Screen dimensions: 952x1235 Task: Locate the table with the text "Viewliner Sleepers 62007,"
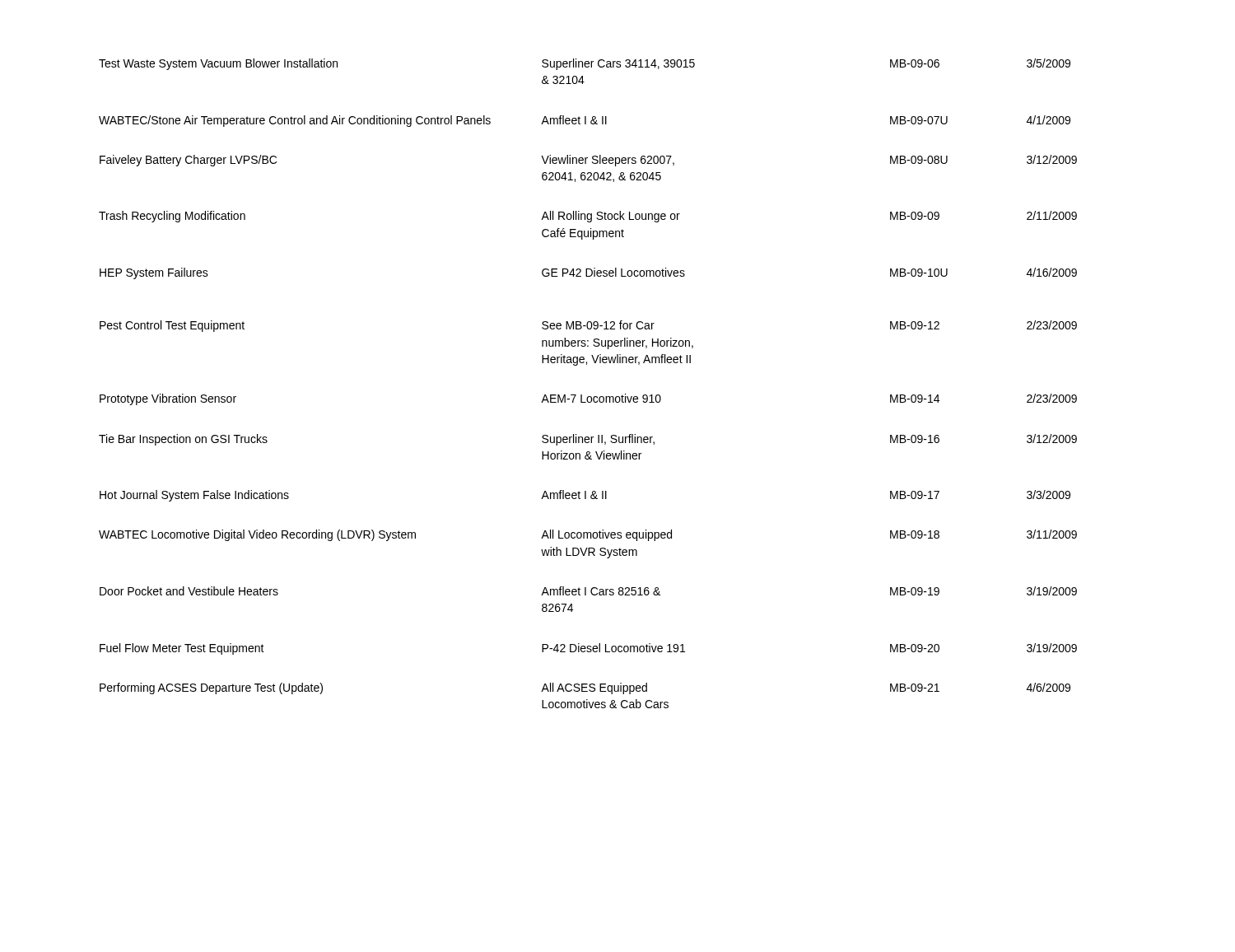(618, 384)
